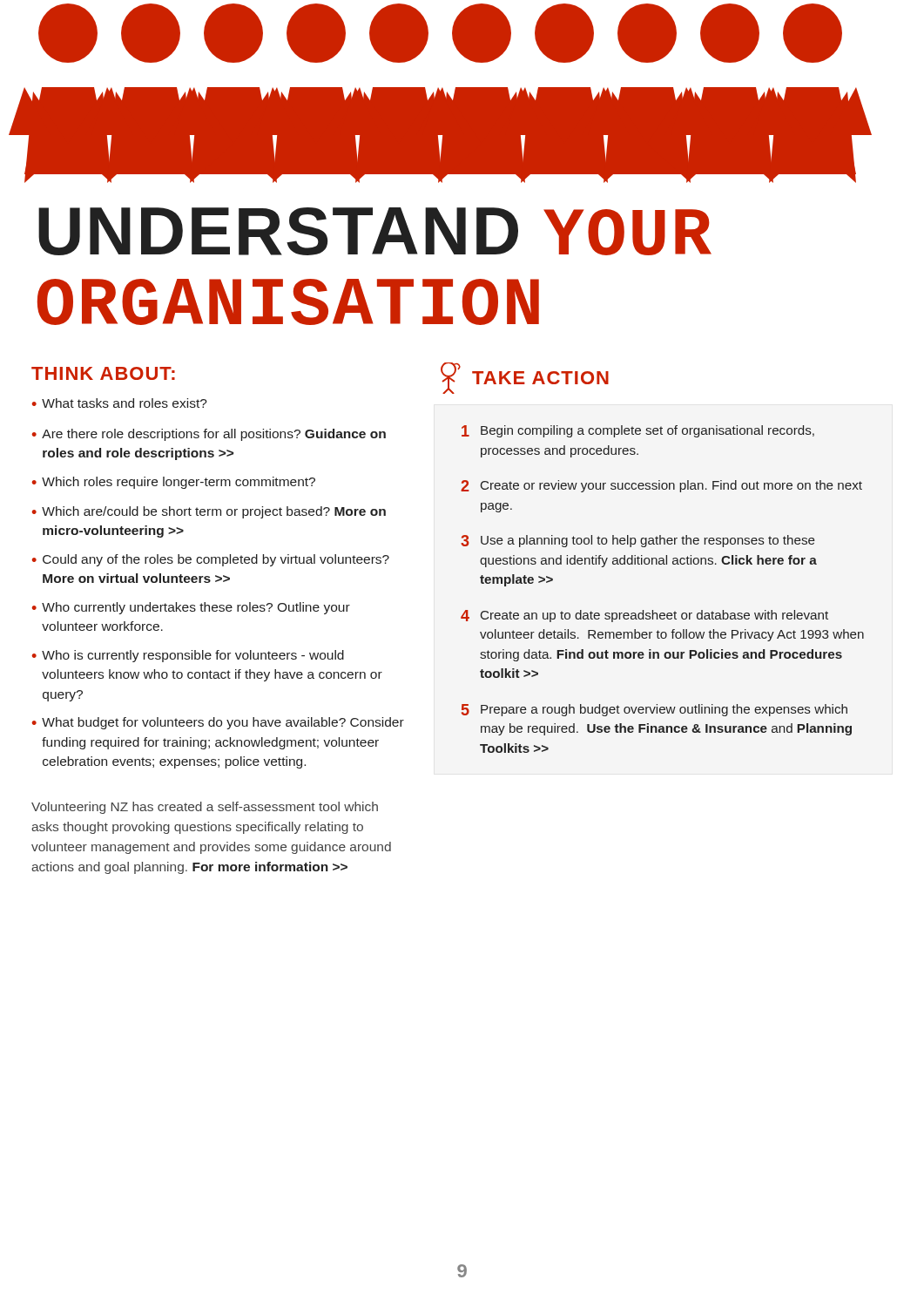Click where it says "• What tasks and roles exist?"
This screenshot has width=924, height=1307.
click(120, 403)
